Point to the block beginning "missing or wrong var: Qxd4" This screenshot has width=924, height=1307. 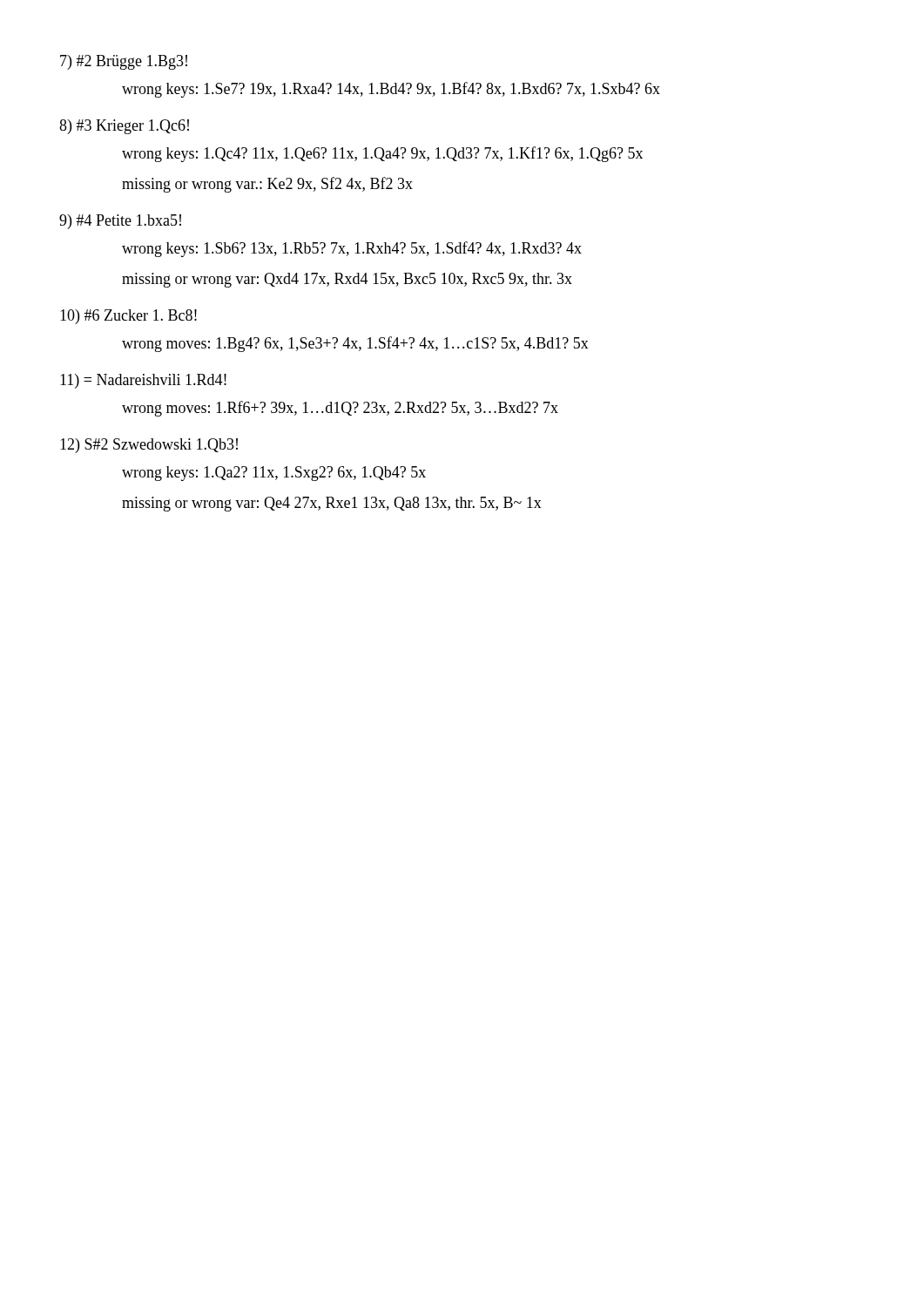(347, 279)
